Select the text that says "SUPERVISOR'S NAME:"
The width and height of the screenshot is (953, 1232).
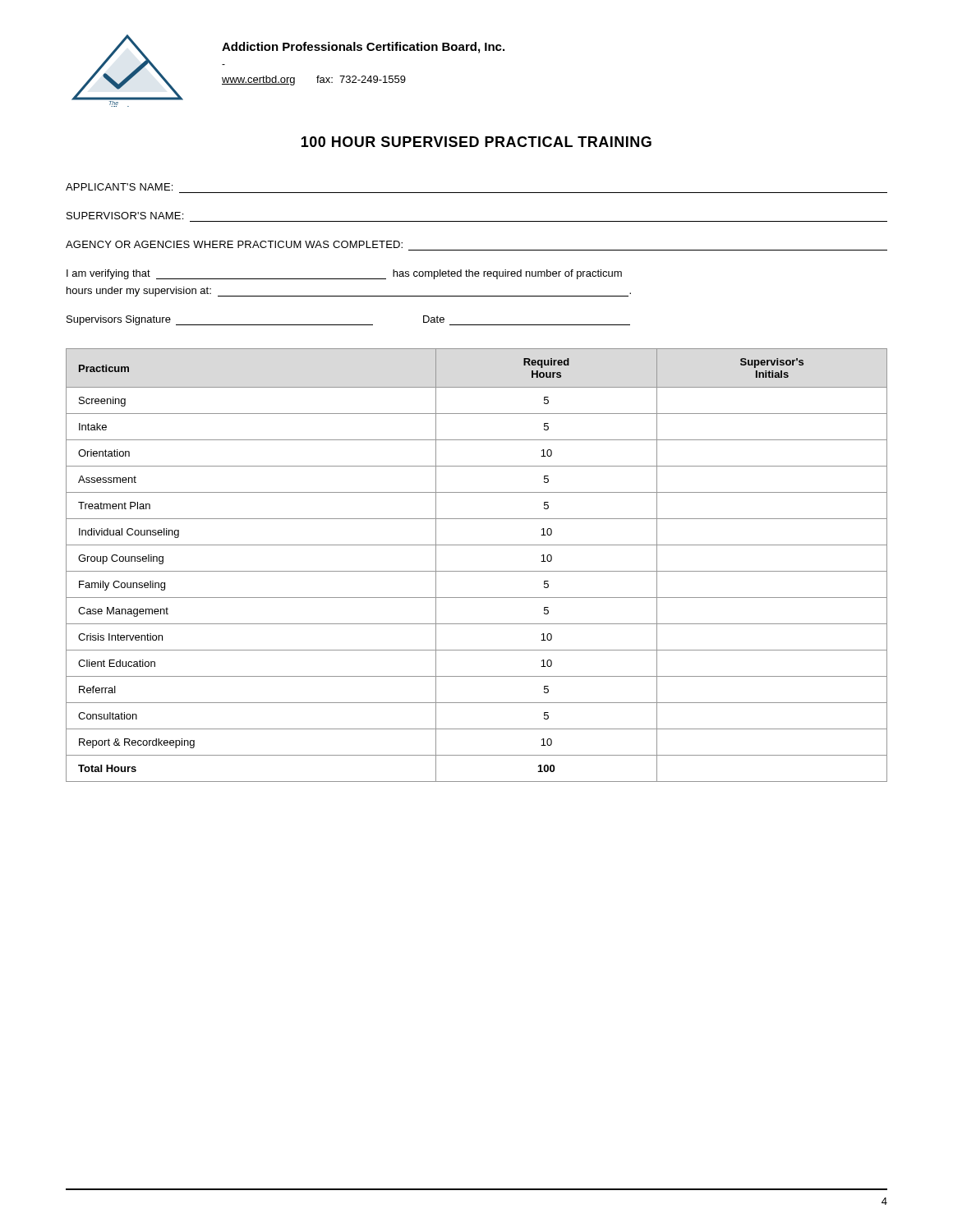click(x=476, y=216)
